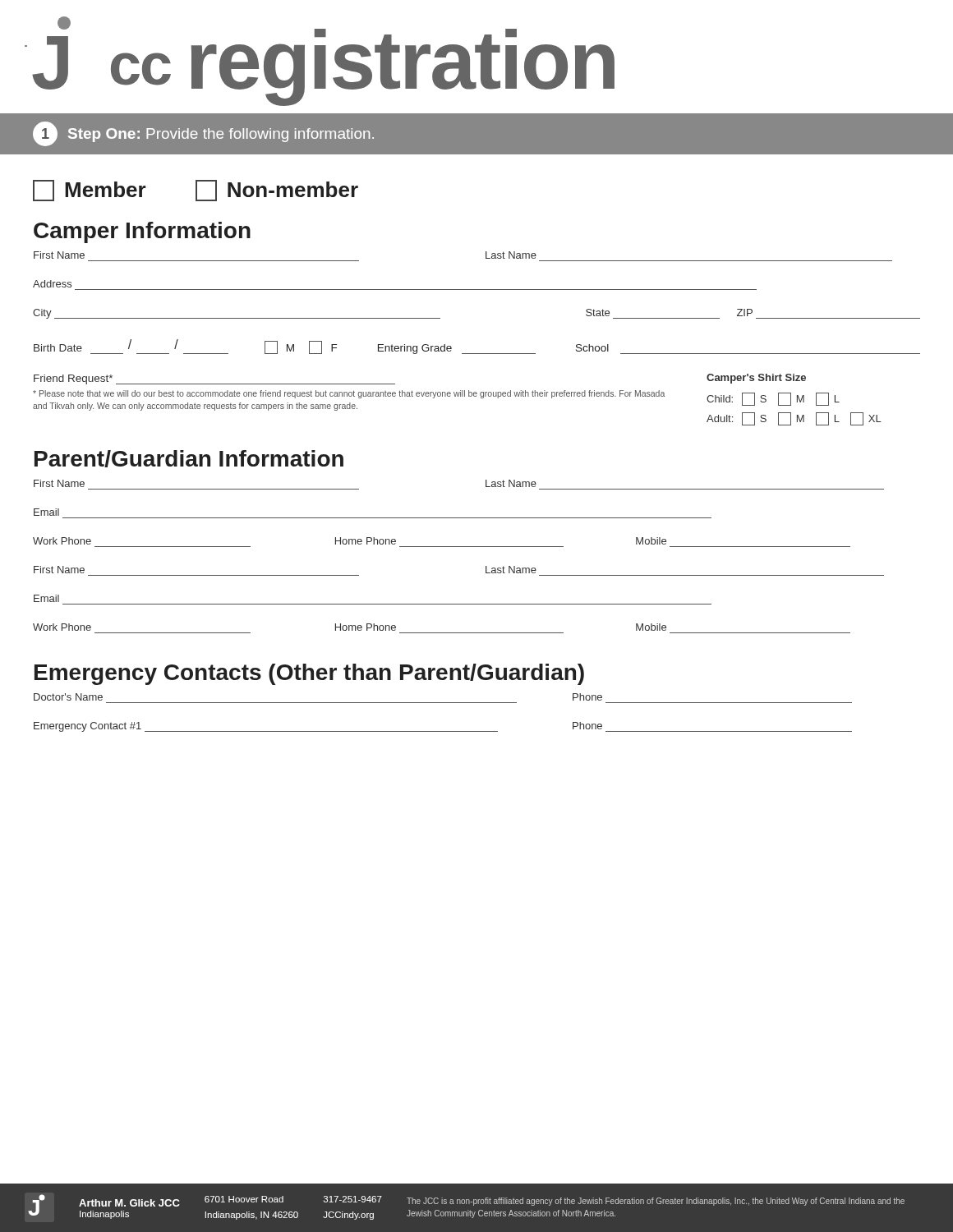953x1232 pixels.
Task: Click where it says "Emergency Contact #1 Phone"
Action: coord(476,726)
